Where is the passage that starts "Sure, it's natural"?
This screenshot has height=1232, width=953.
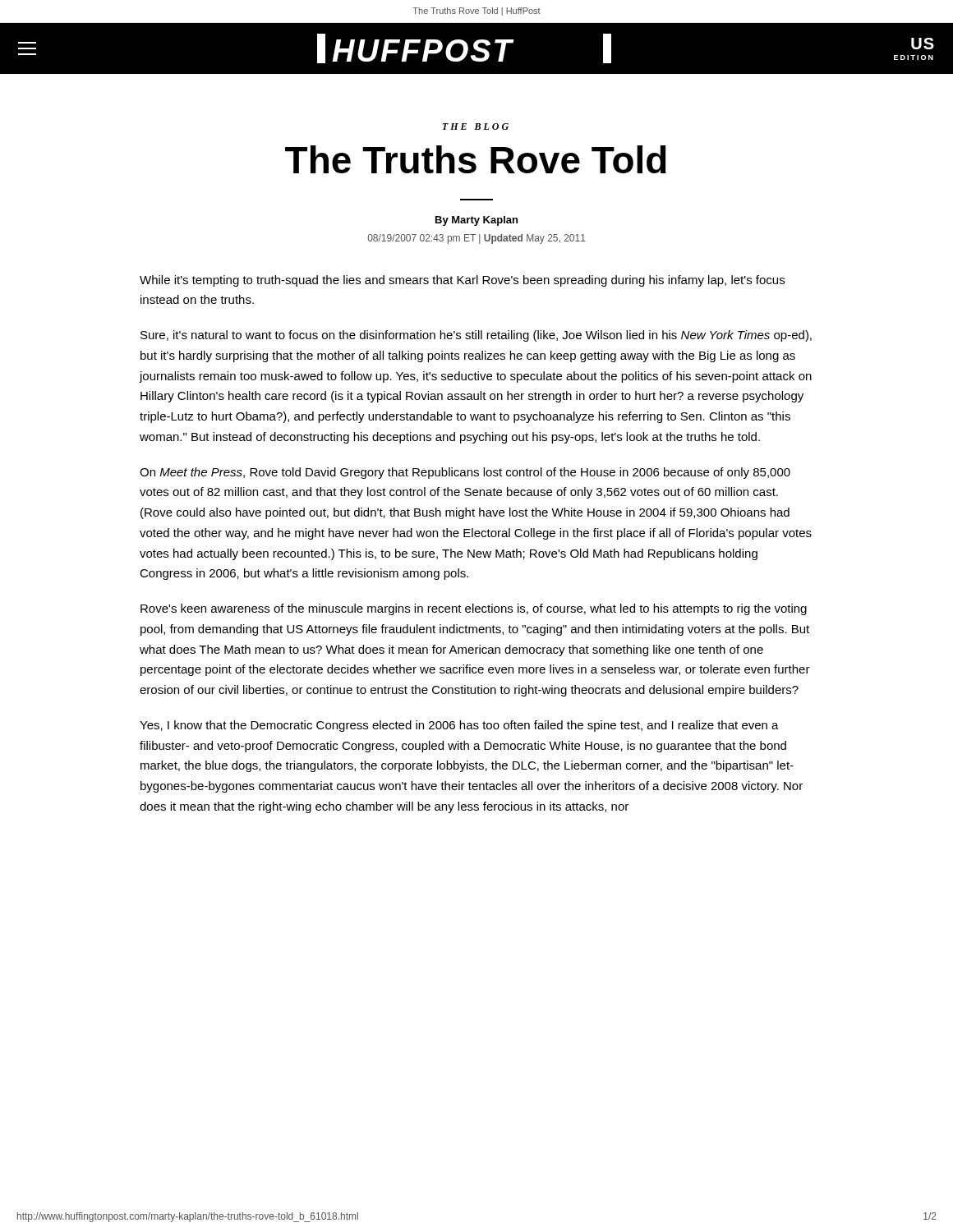(x=476, y=386)
